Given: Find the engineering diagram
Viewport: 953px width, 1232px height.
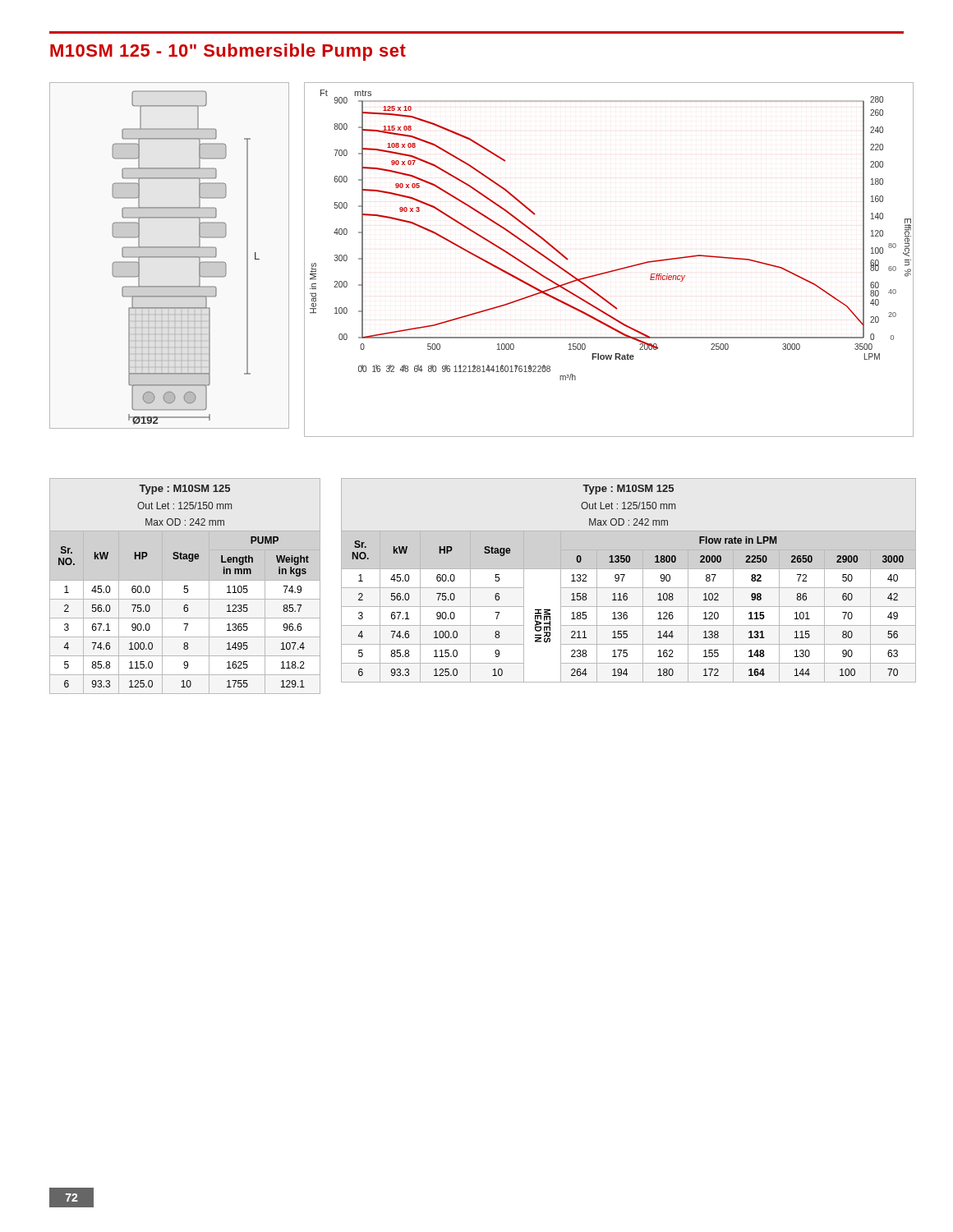Looking at the screenshot, I should [x=169, y=255].
